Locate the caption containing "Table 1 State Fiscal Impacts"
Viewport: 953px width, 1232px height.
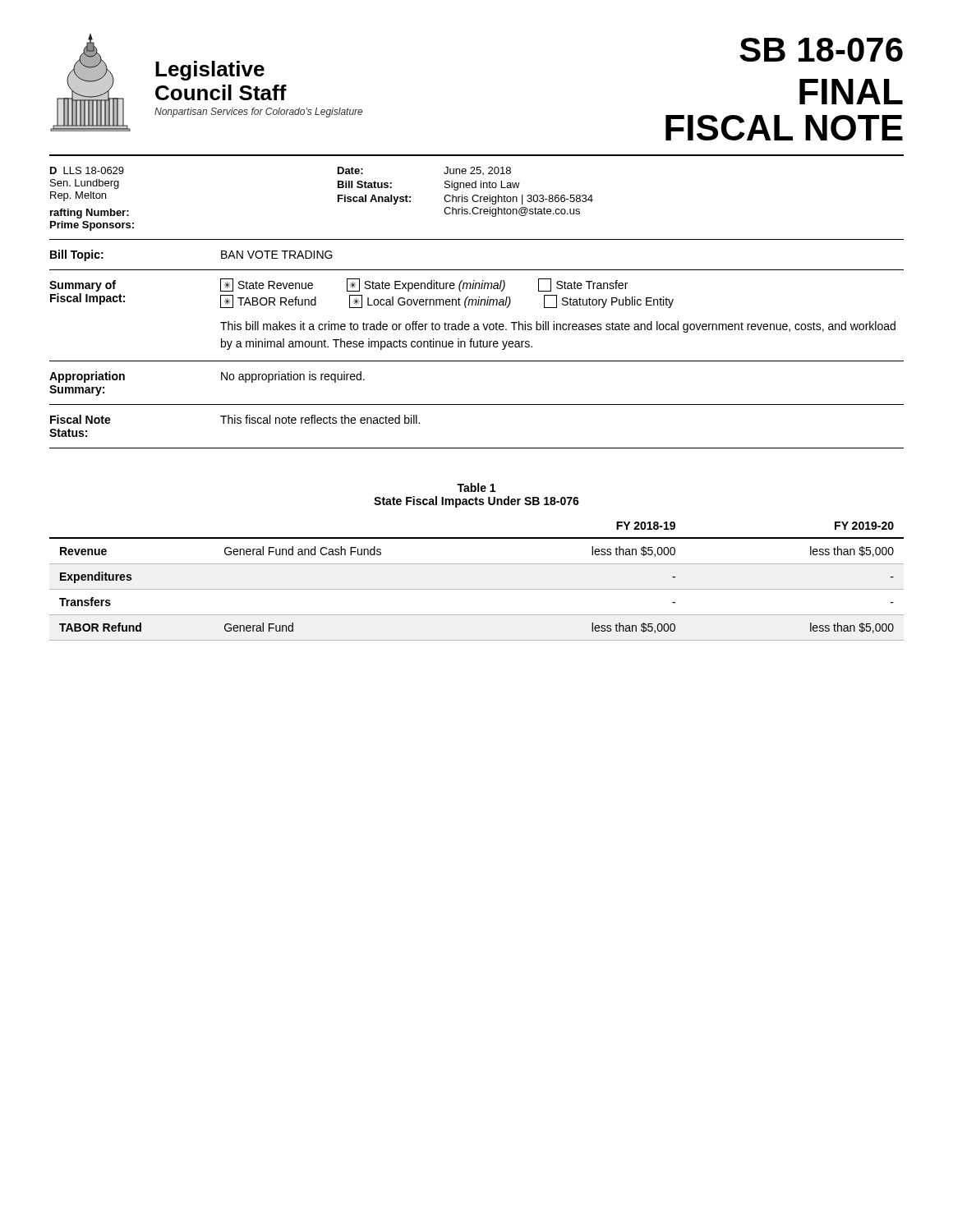476,494
